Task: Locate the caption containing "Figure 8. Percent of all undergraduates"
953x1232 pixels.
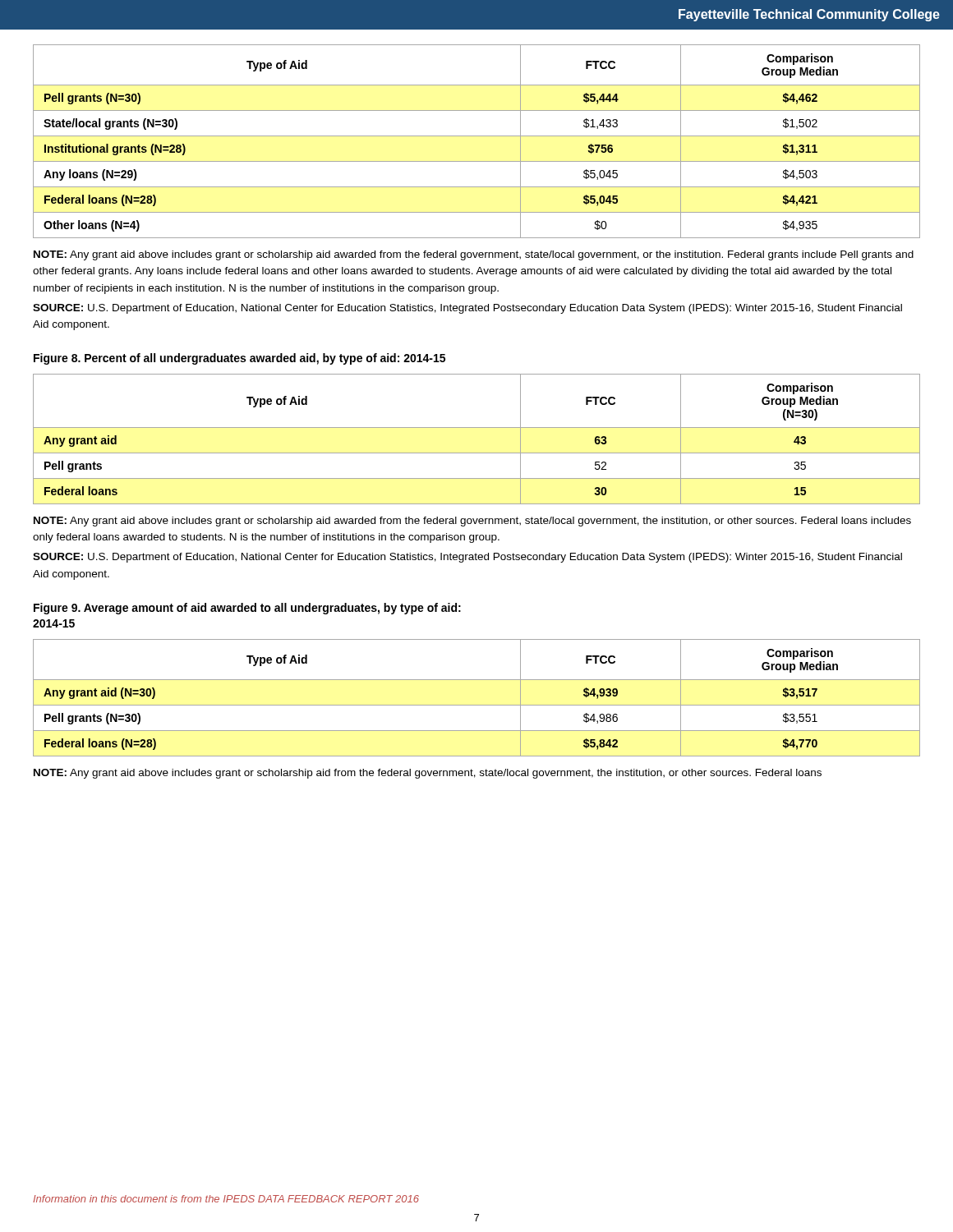Action: pos(239,358)
